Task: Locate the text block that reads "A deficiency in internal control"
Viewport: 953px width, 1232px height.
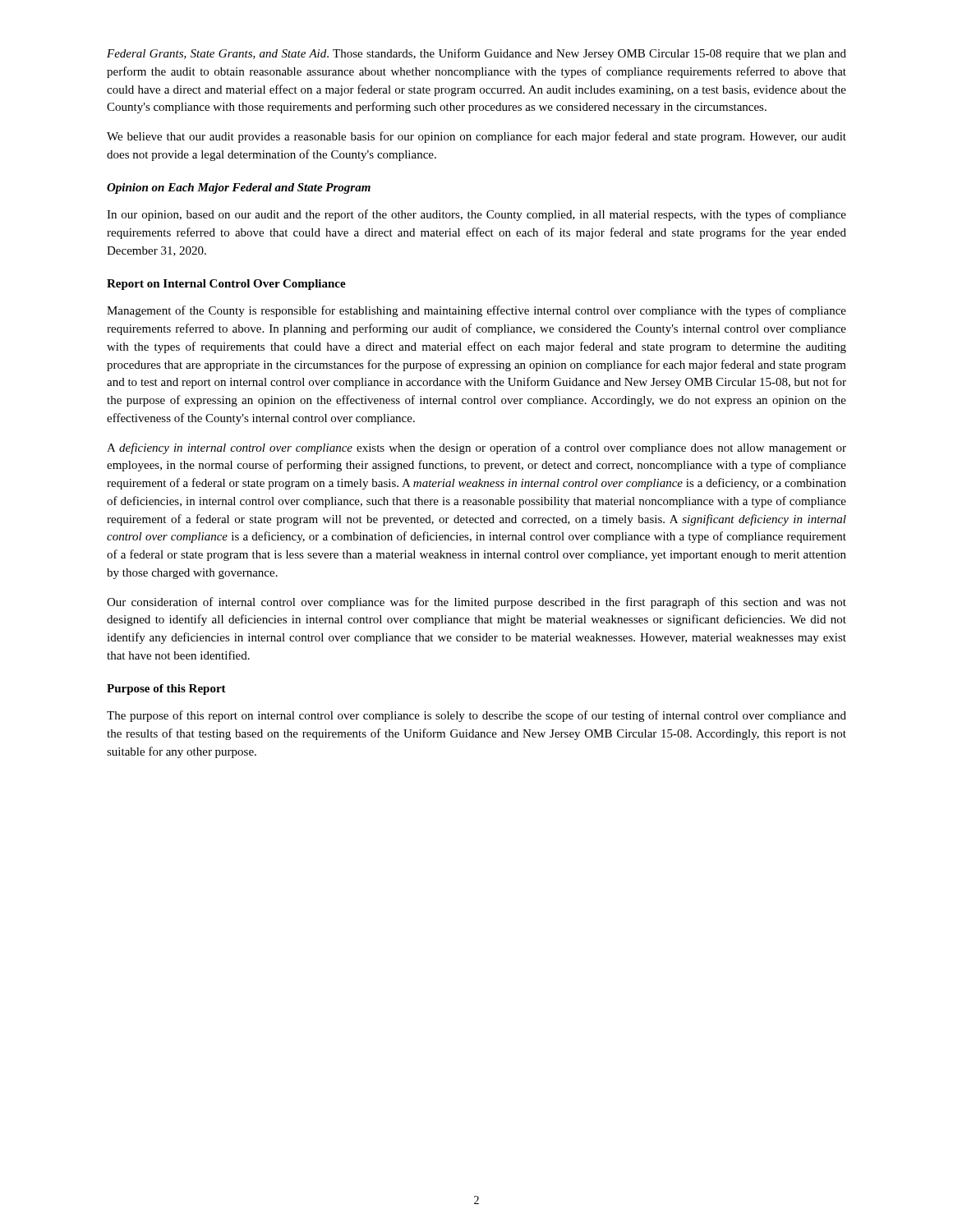Action: tap(476, 510)
